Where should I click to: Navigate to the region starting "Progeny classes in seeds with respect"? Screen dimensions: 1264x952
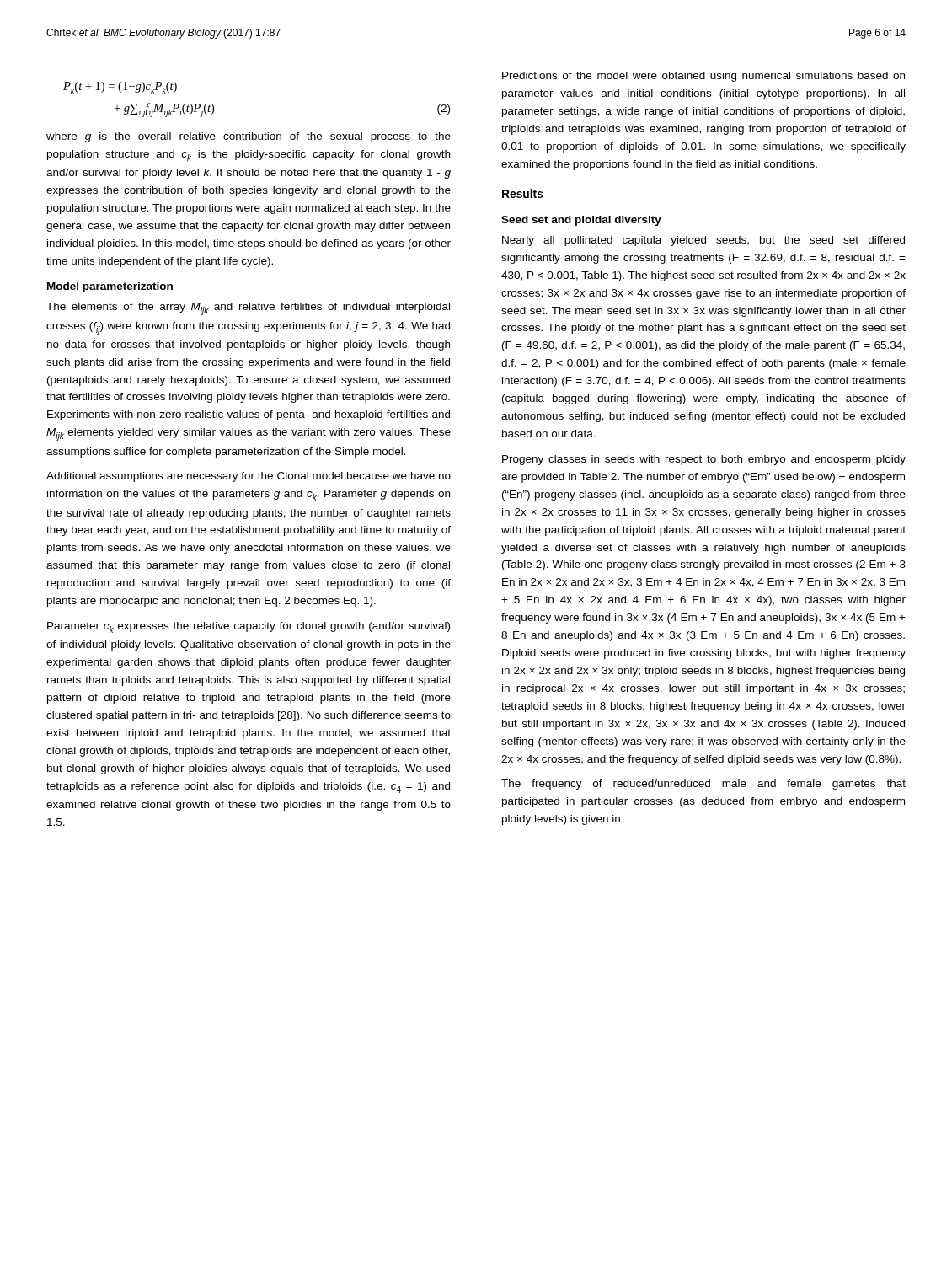[x=703, y=609]
